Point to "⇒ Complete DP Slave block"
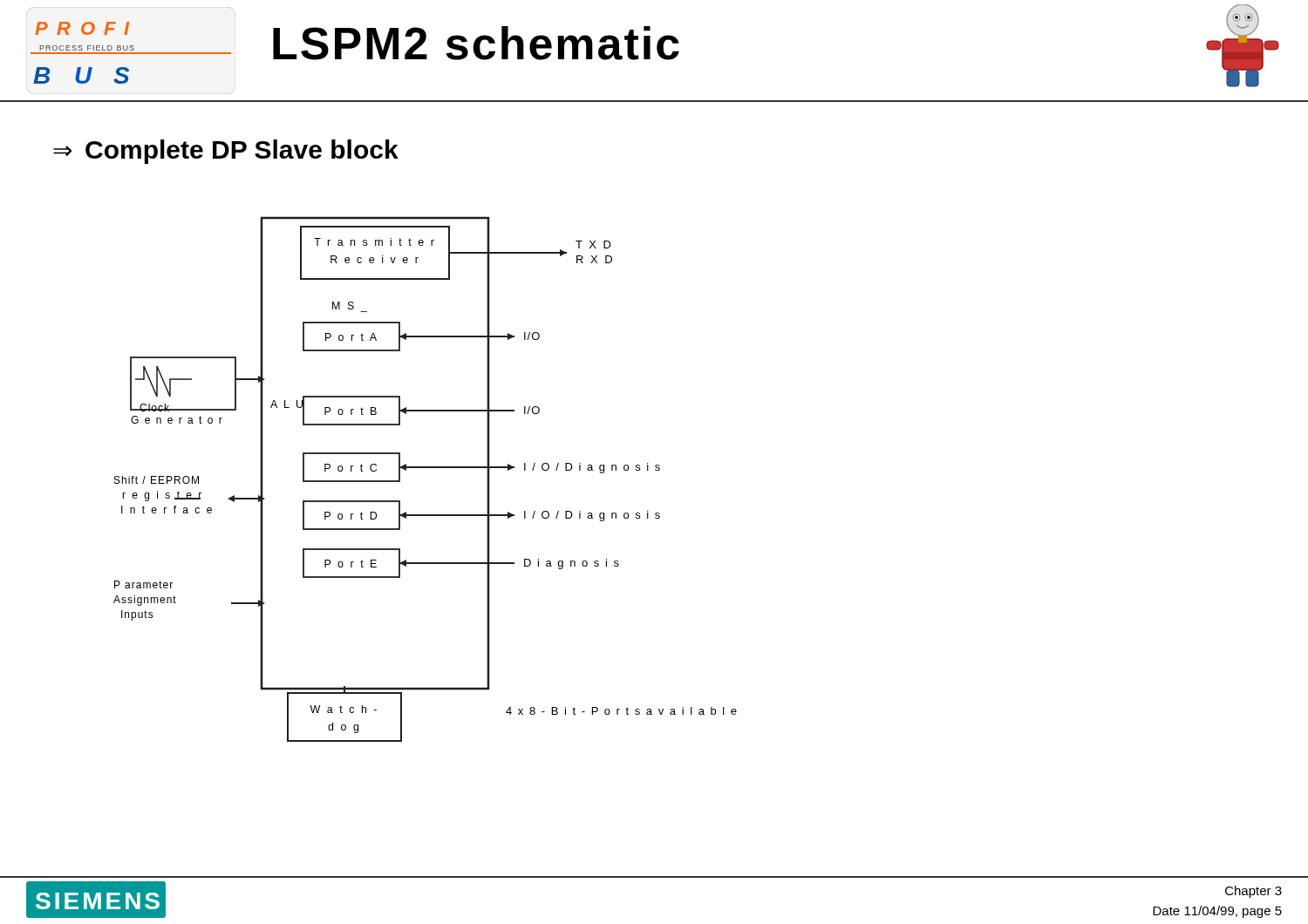This screenshot has height=924, width=1308. [225, 150]
